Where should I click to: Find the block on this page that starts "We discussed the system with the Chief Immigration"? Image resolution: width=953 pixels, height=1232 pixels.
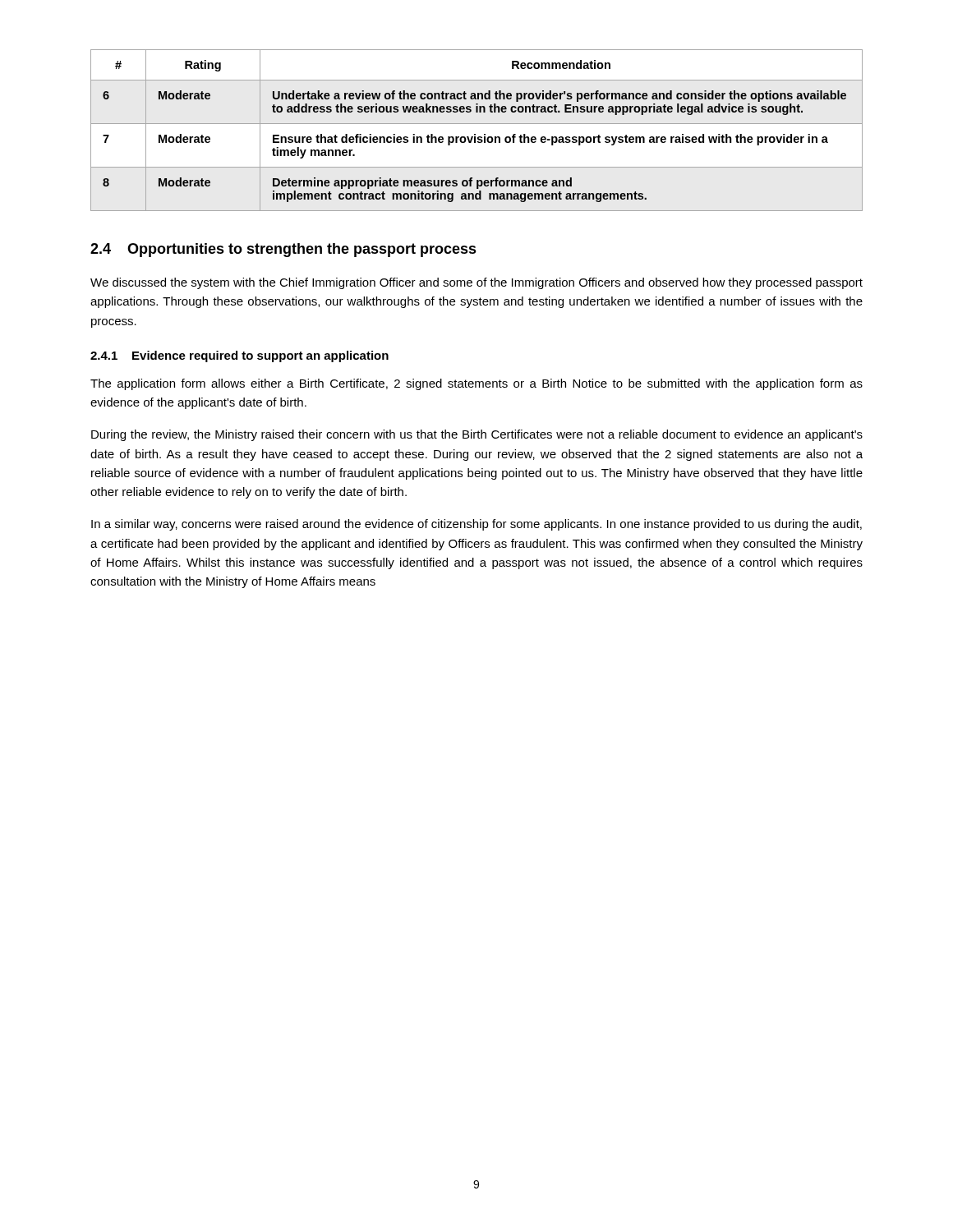(x=476, y=301)
